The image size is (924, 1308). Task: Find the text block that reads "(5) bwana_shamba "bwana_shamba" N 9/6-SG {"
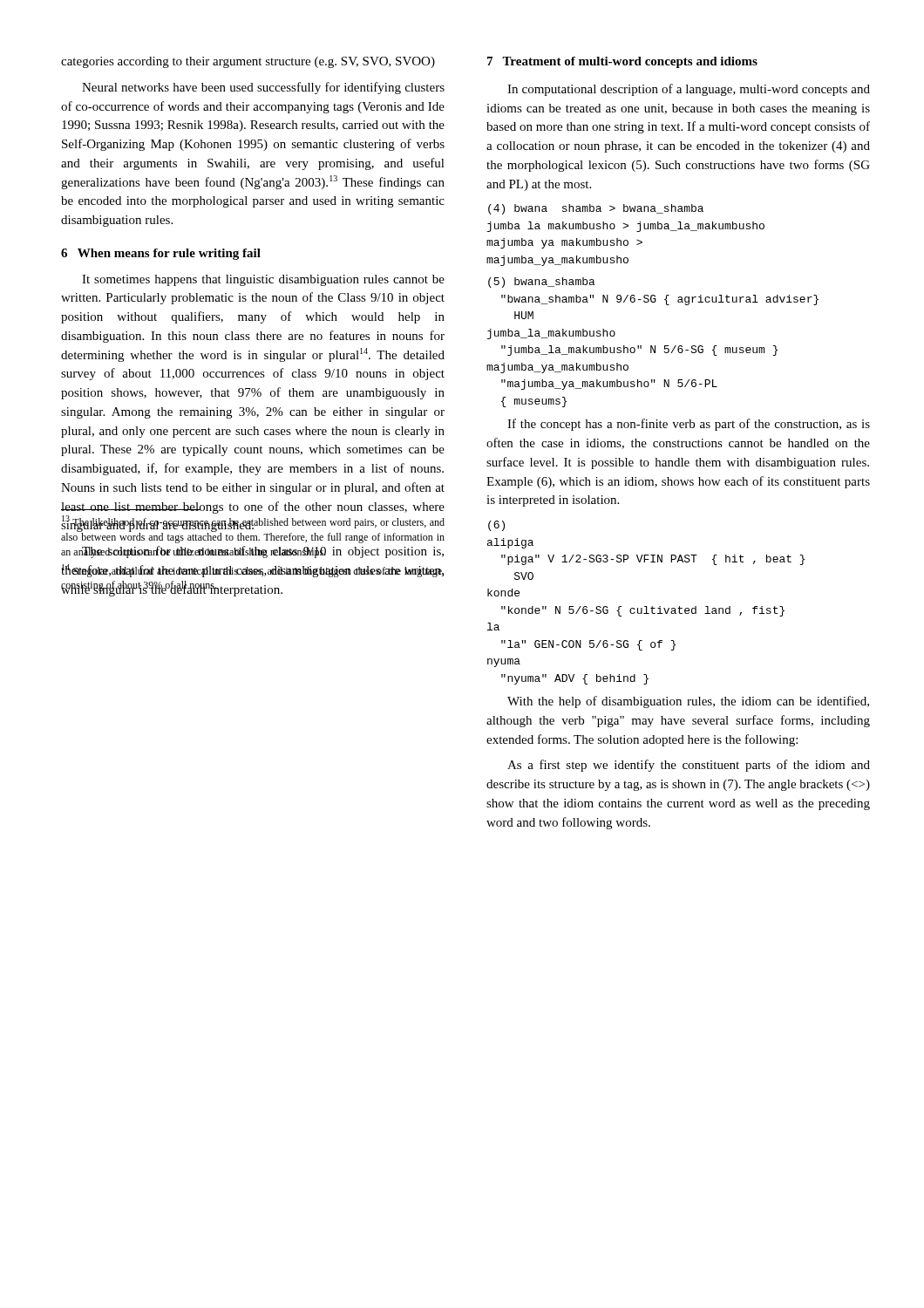pos(678,342)
